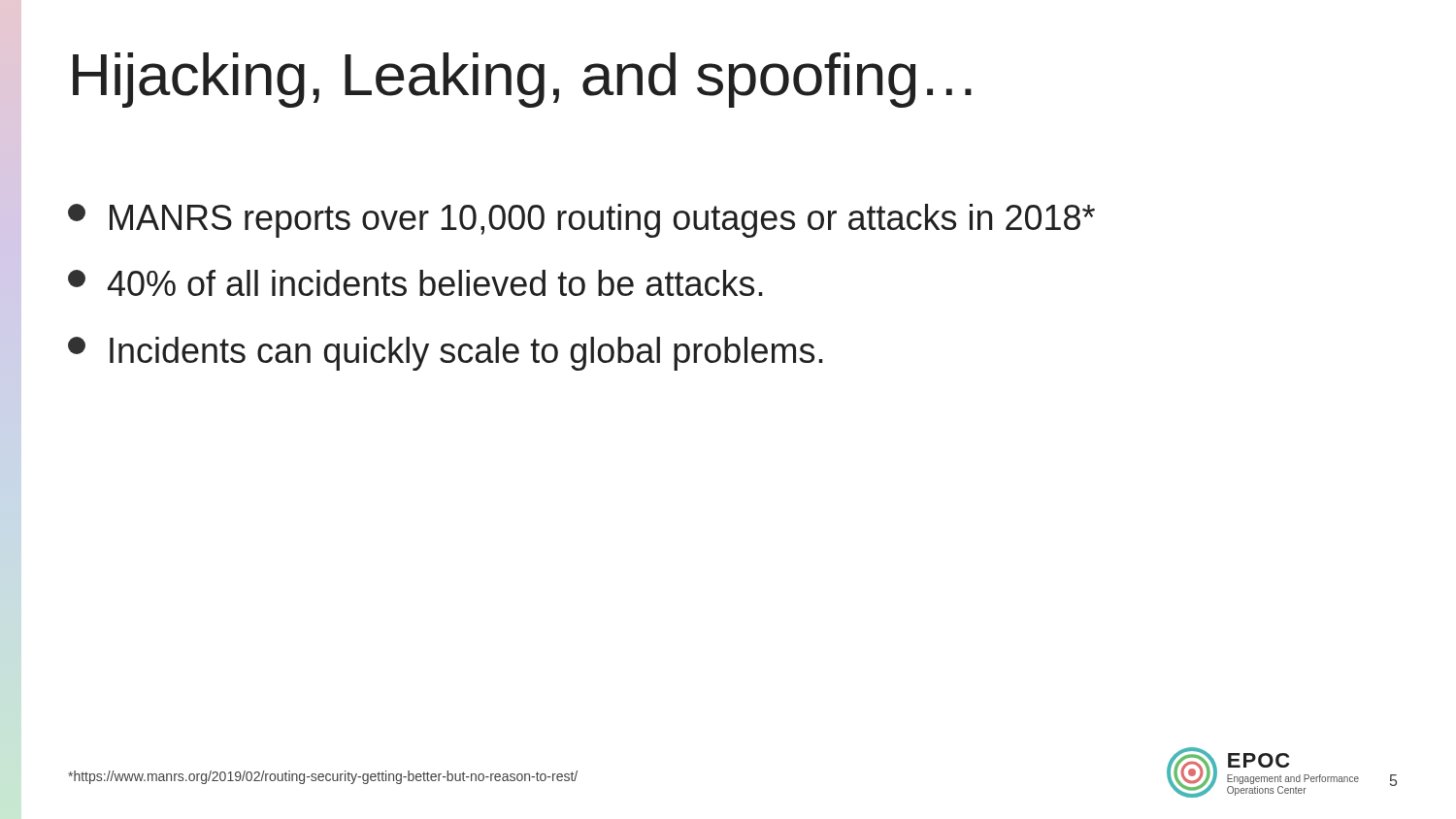
Task: Locate the title
Action: (723, 75)
